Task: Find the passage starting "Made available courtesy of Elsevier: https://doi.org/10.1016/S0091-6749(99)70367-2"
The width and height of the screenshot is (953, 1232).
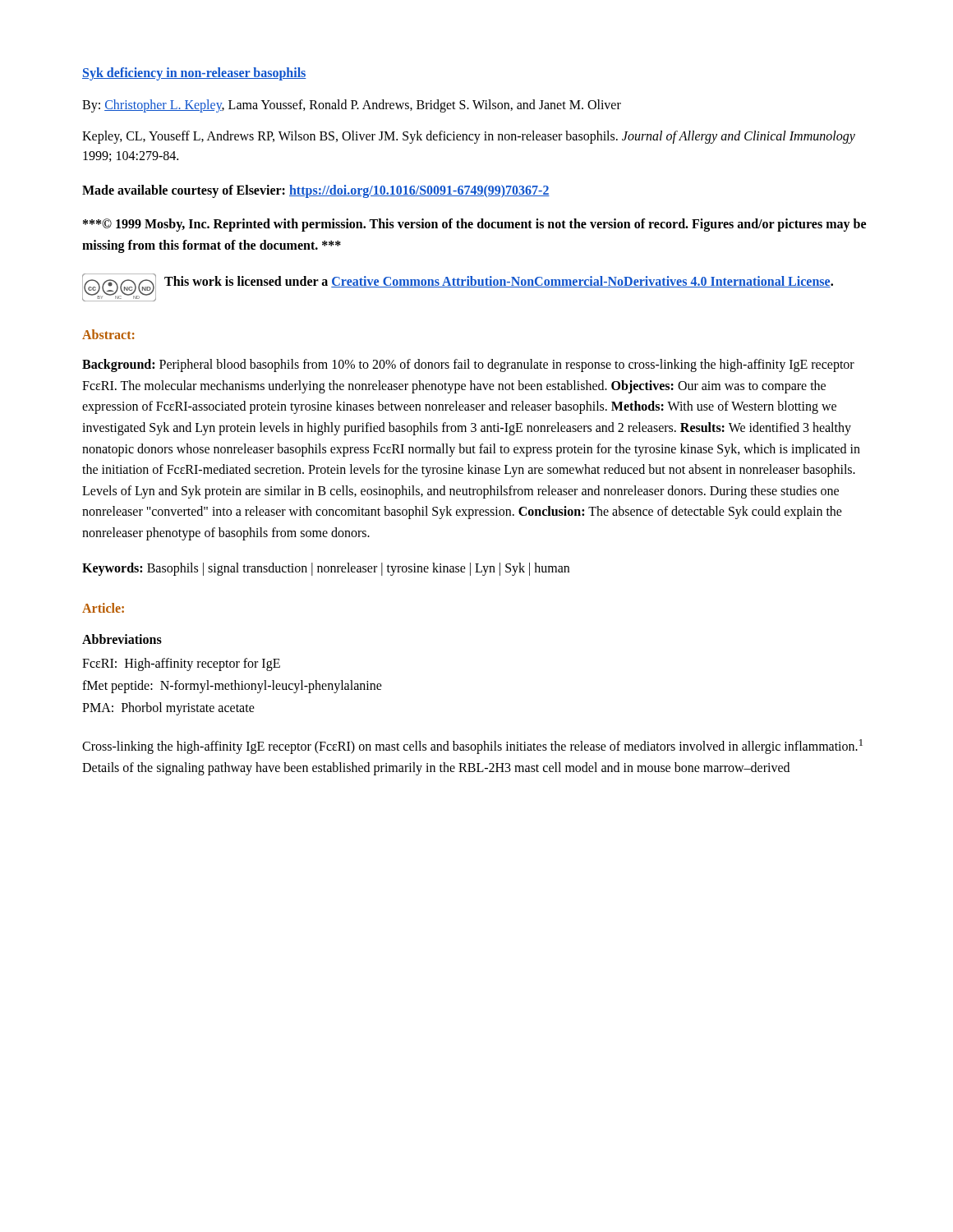Action: click(x=316, y=190)
